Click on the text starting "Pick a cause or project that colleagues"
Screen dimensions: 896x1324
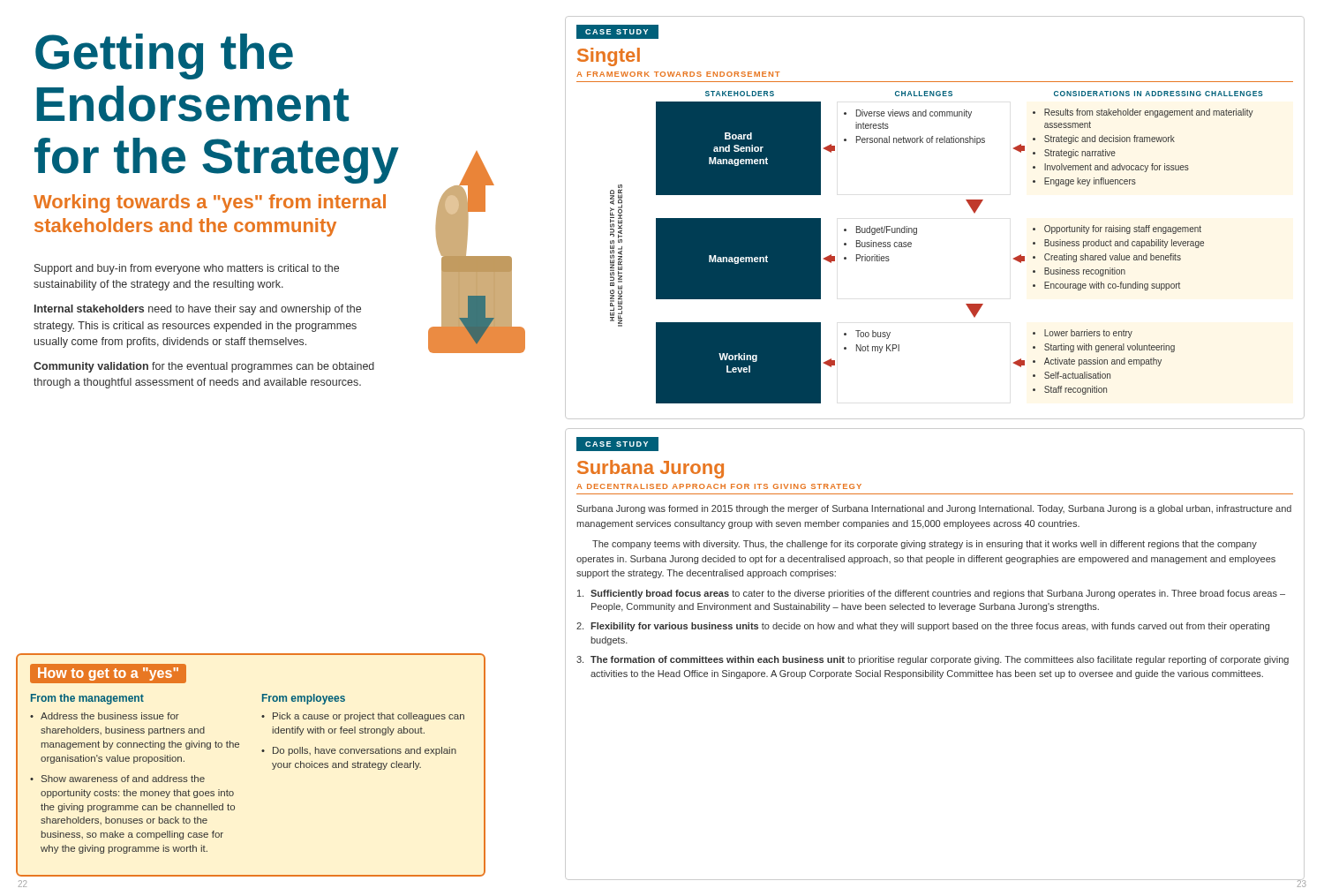tap(368, 723)
